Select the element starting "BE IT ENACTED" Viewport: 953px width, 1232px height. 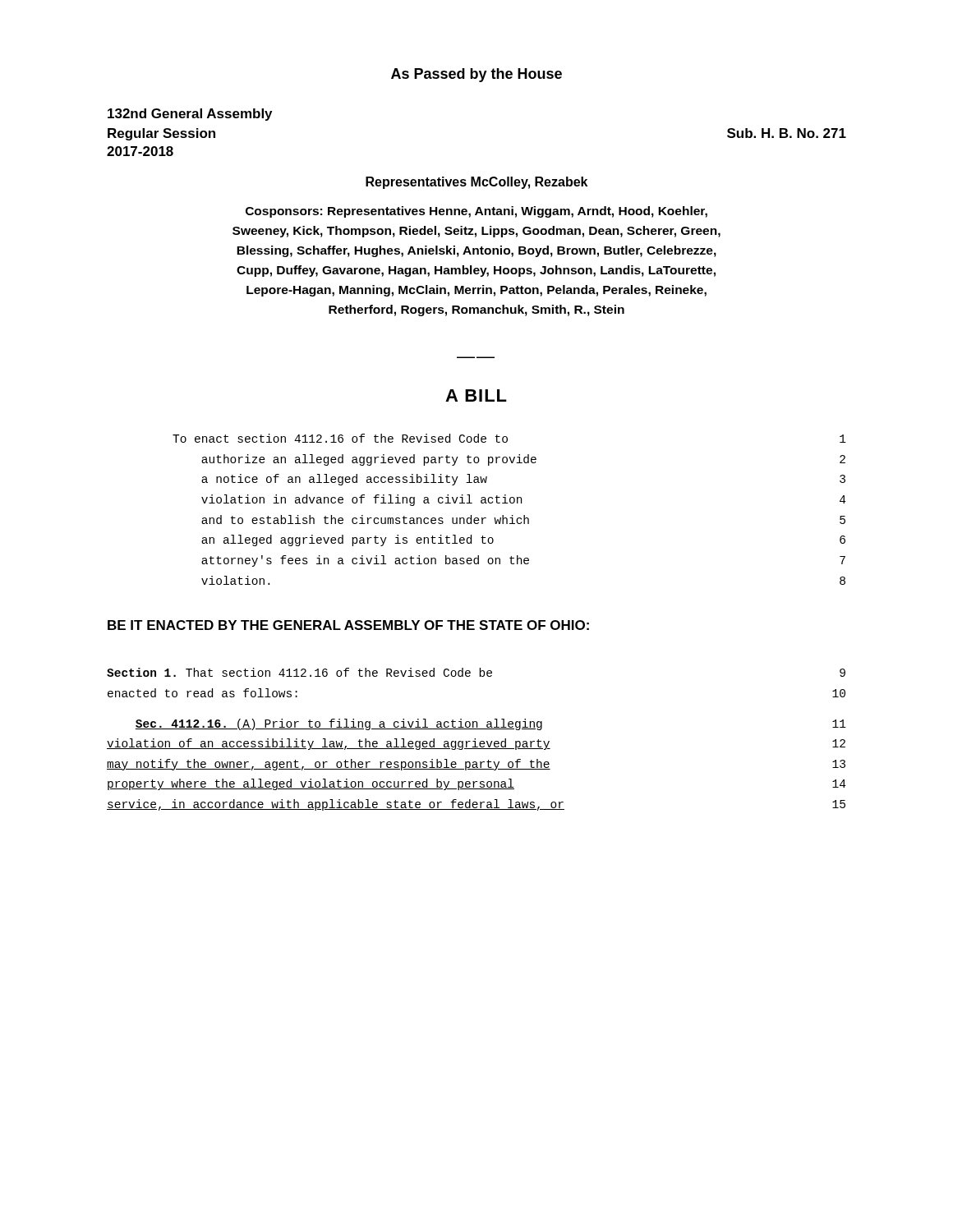tap(349, 626)
